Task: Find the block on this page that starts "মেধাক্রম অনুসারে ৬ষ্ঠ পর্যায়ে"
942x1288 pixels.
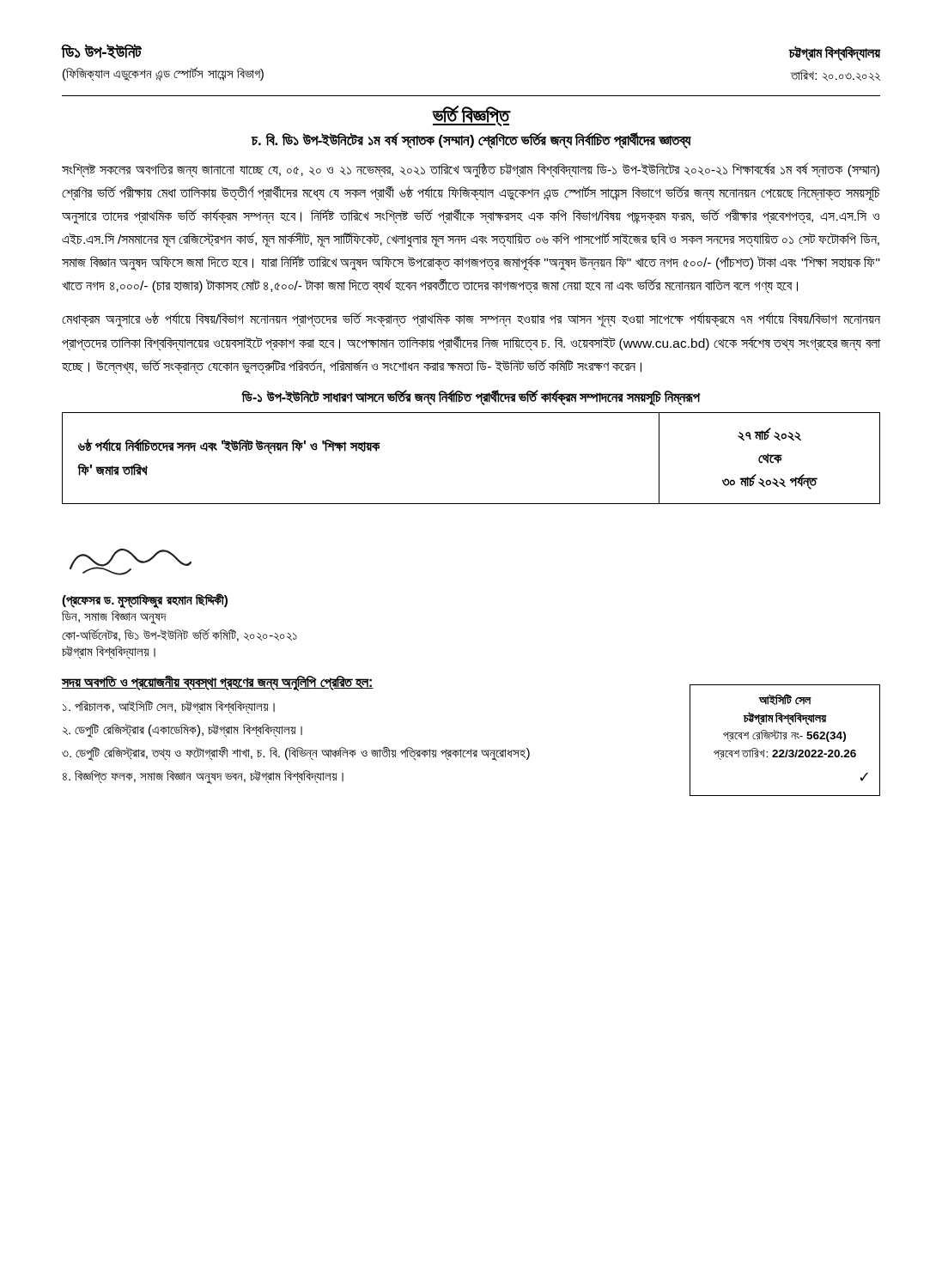Action: pyautogui.click(x=471, y=343)
